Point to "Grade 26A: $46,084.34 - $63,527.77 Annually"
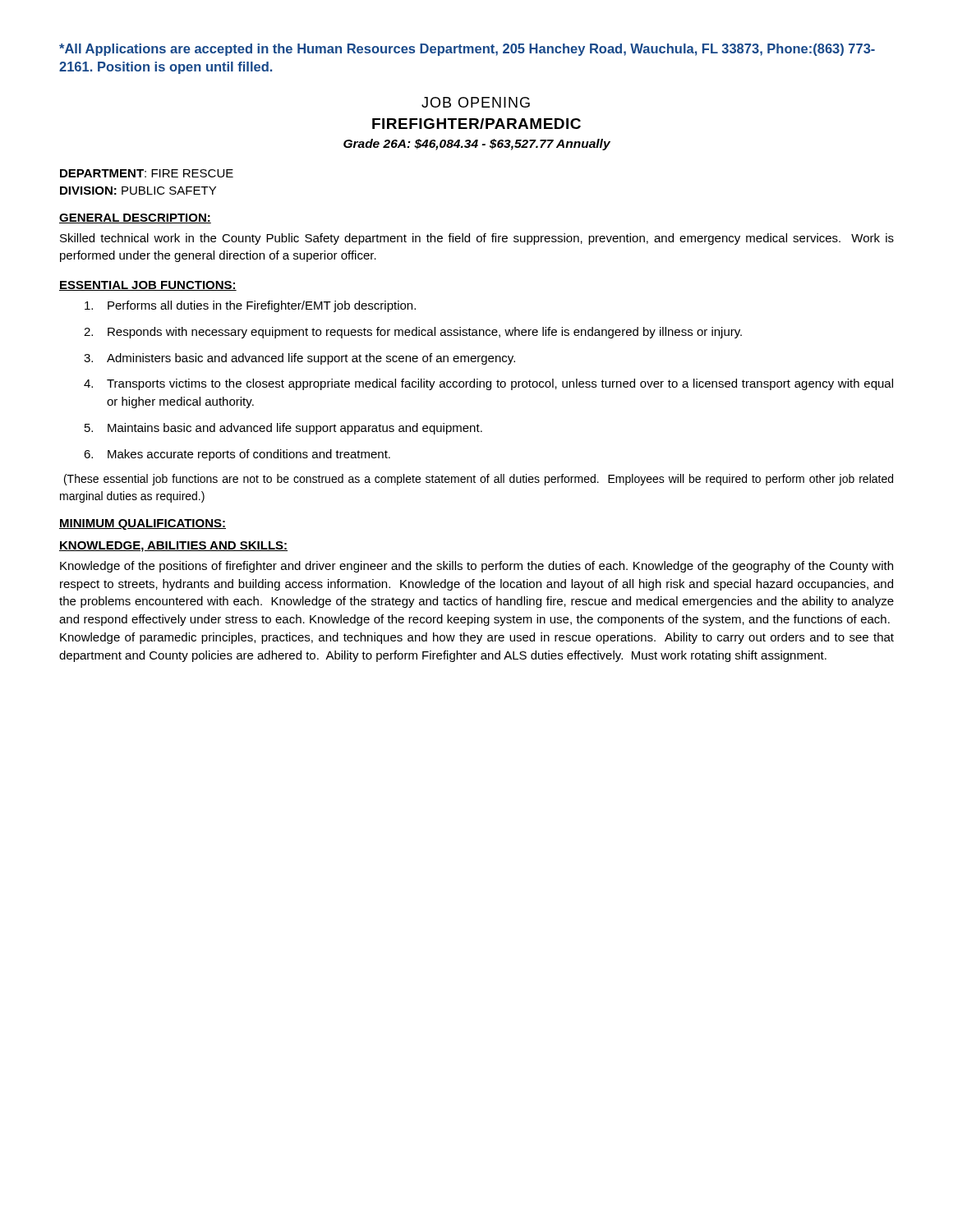This screenshot has width=953, height=1232. tap(476, 143)
